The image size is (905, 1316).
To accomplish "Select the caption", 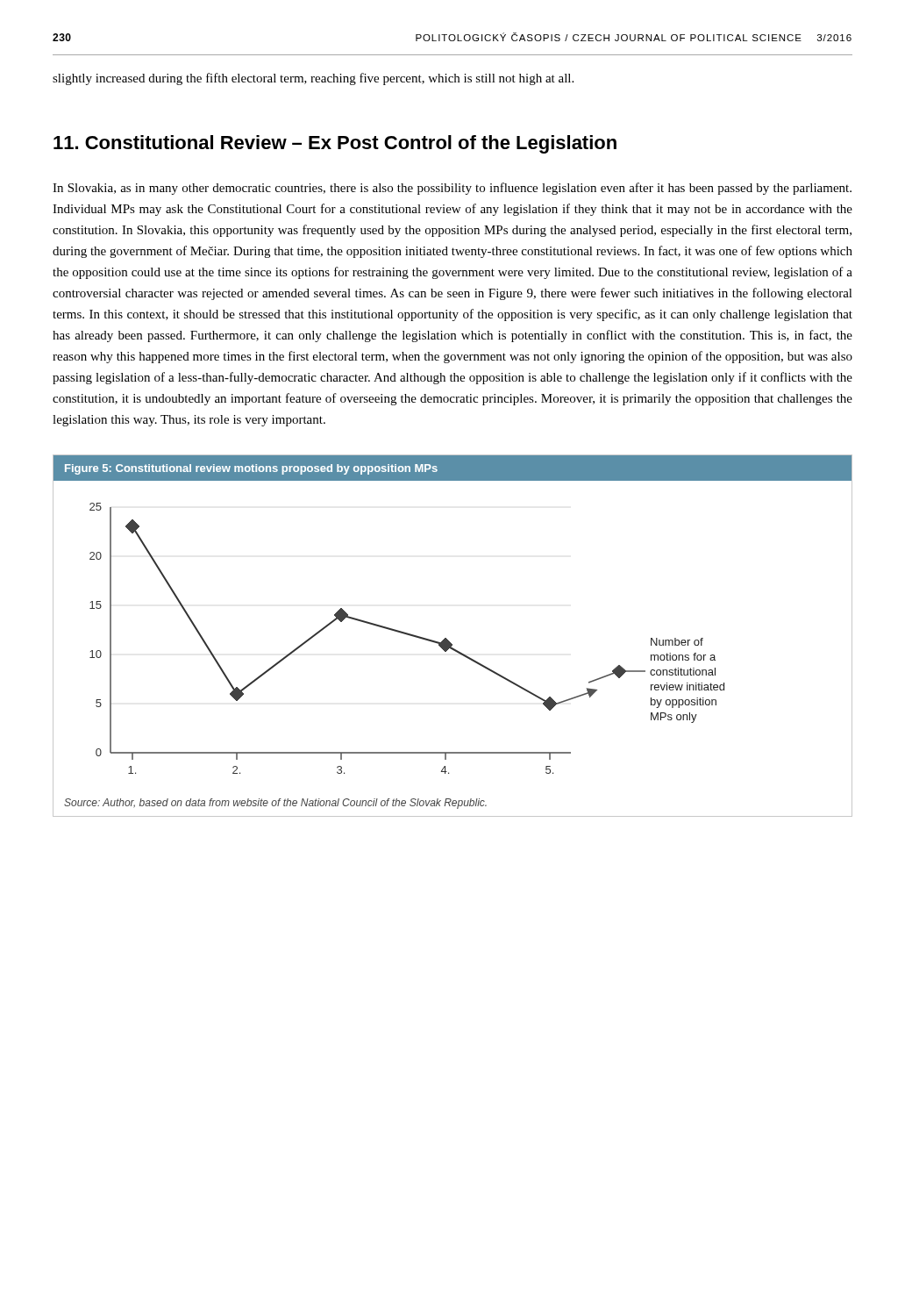I will (x=276, y=803).
